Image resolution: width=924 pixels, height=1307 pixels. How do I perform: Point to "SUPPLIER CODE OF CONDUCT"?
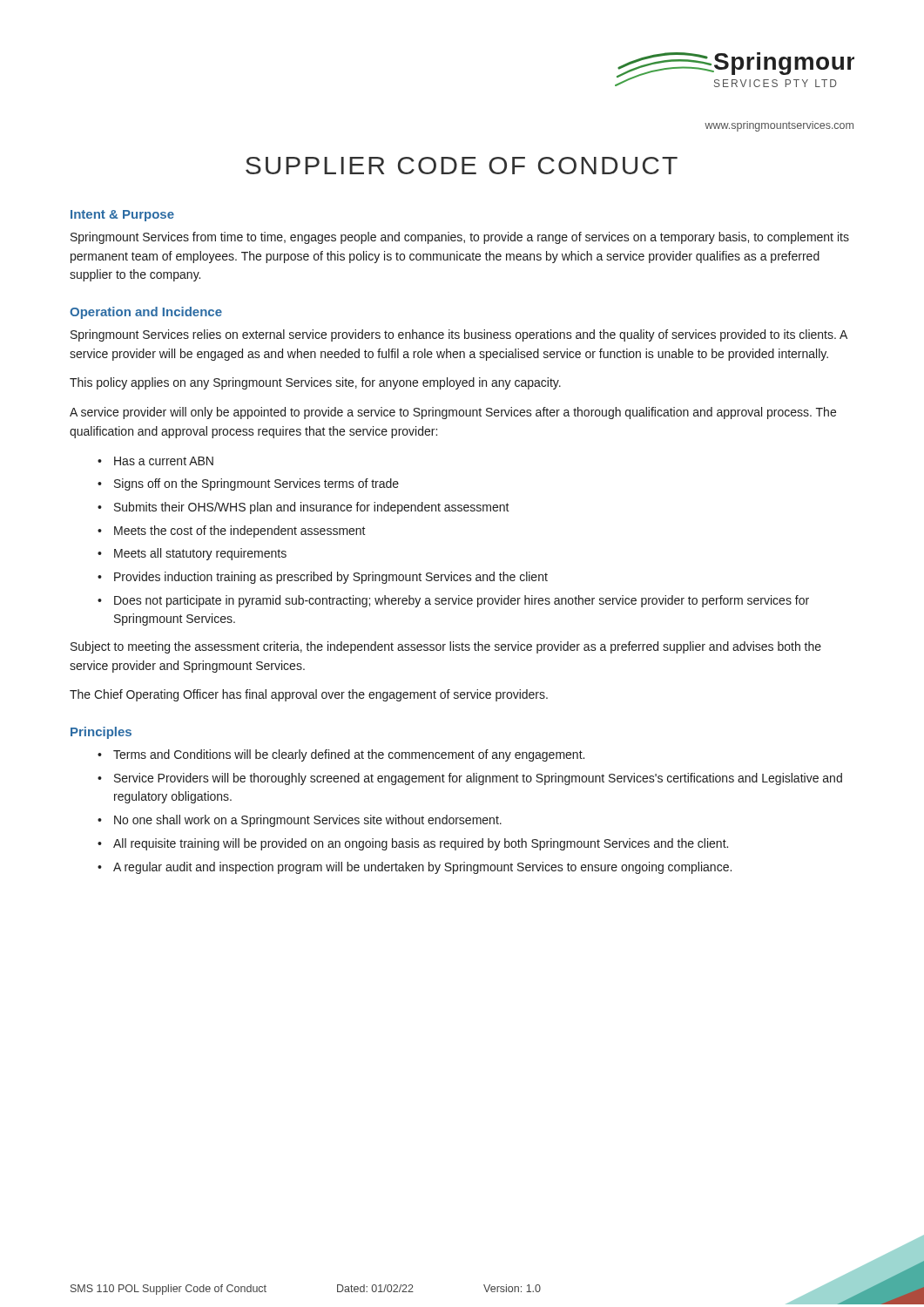462,165
